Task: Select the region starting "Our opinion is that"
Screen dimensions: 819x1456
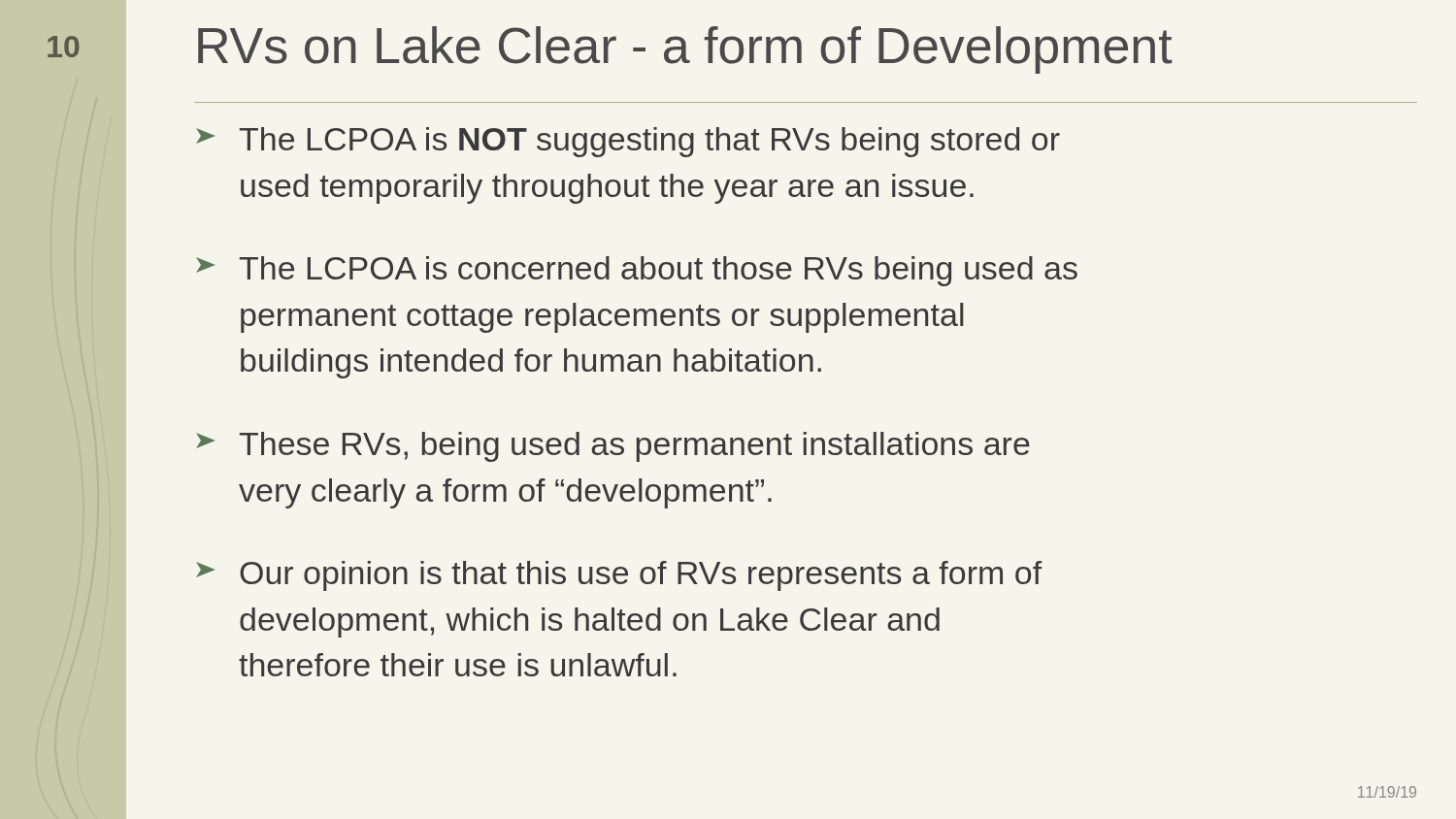Action: click(x=618, y=620)
